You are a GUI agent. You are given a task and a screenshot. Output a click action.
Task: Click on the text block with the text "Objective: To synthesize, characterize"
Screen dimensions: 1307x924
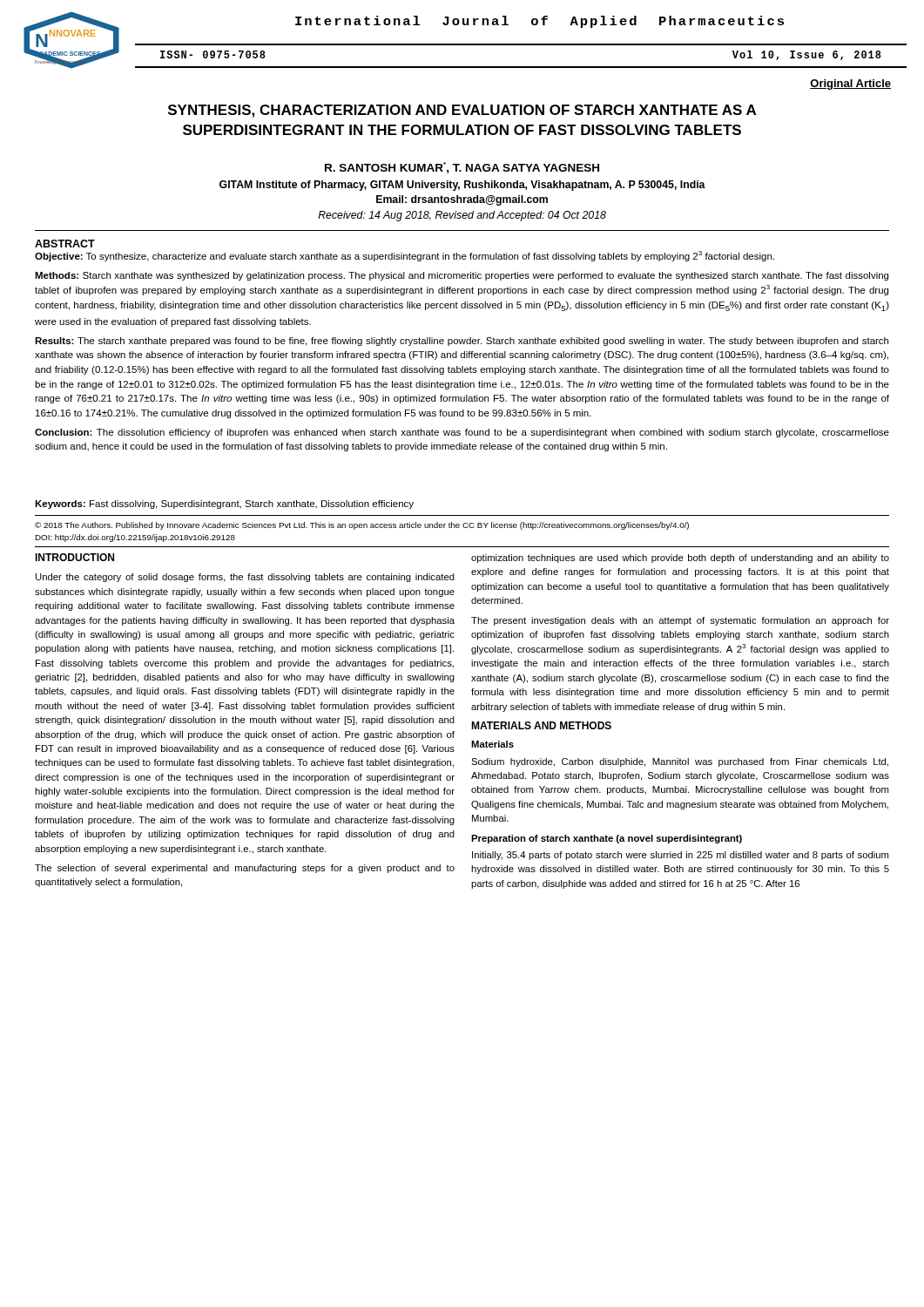462,351
